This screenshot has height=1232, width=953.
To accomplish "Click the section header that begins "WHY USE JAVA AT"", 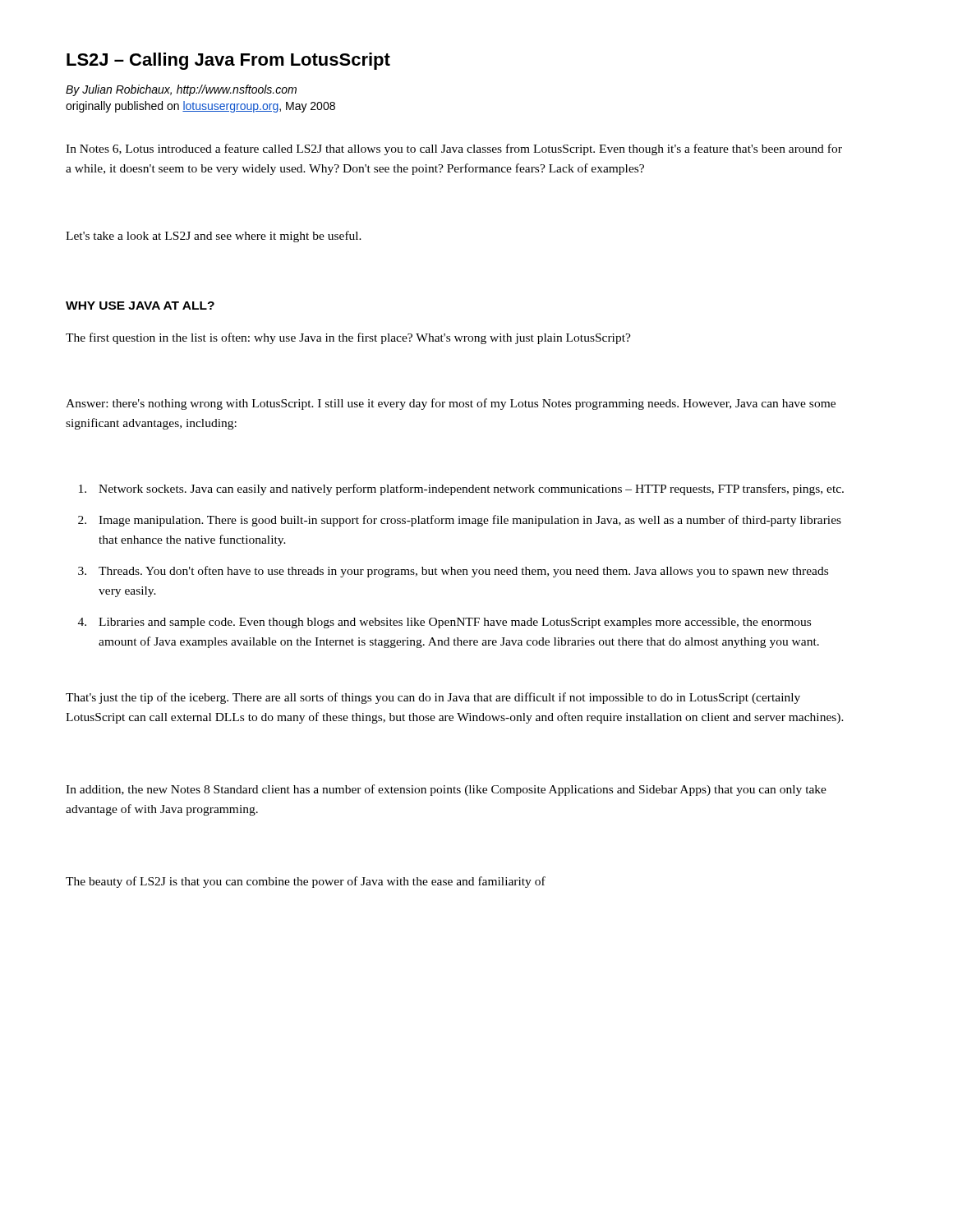I will point(140,306).
